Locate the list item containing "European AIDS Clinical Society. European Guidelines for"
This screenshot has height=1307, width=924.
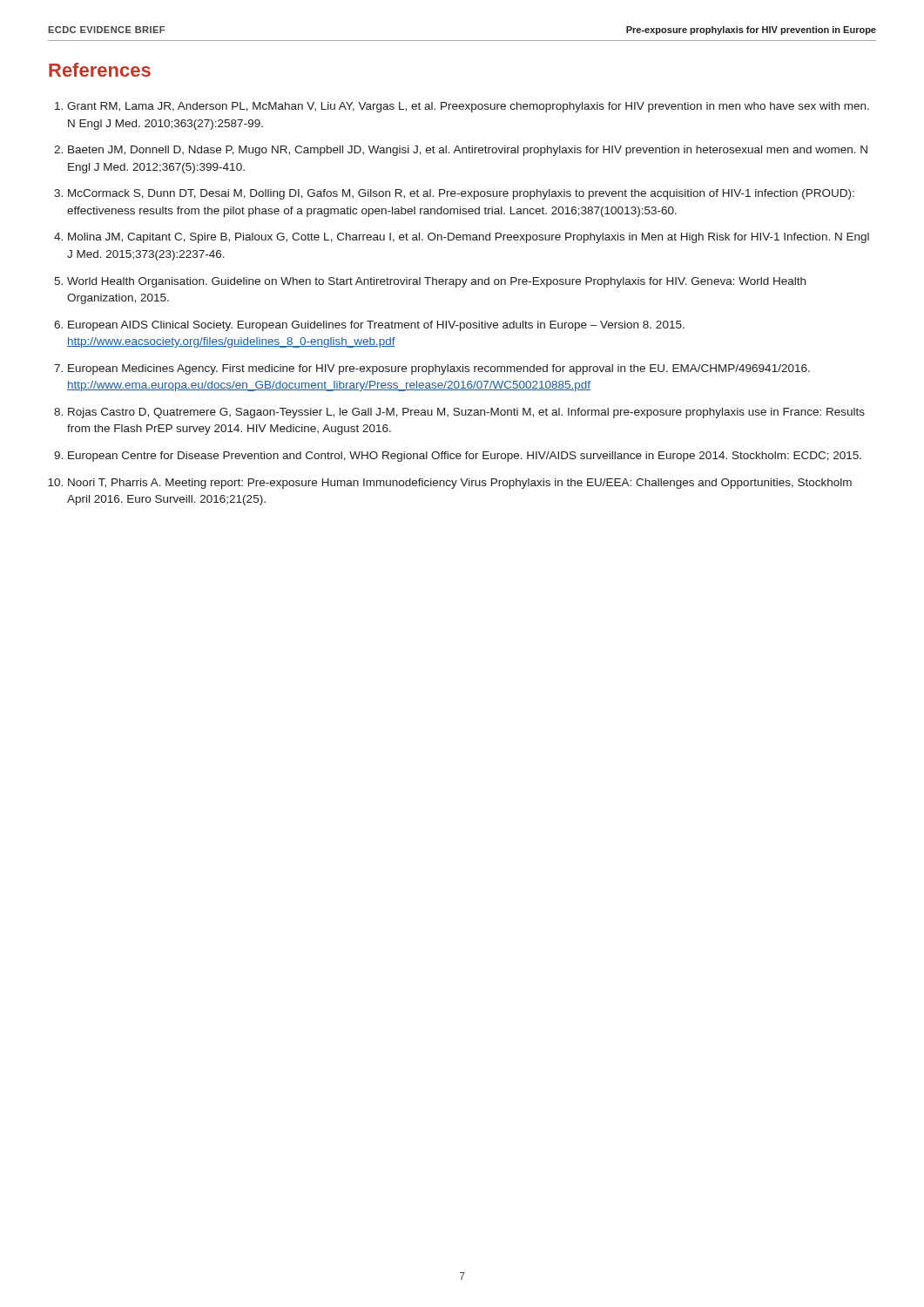376,333
